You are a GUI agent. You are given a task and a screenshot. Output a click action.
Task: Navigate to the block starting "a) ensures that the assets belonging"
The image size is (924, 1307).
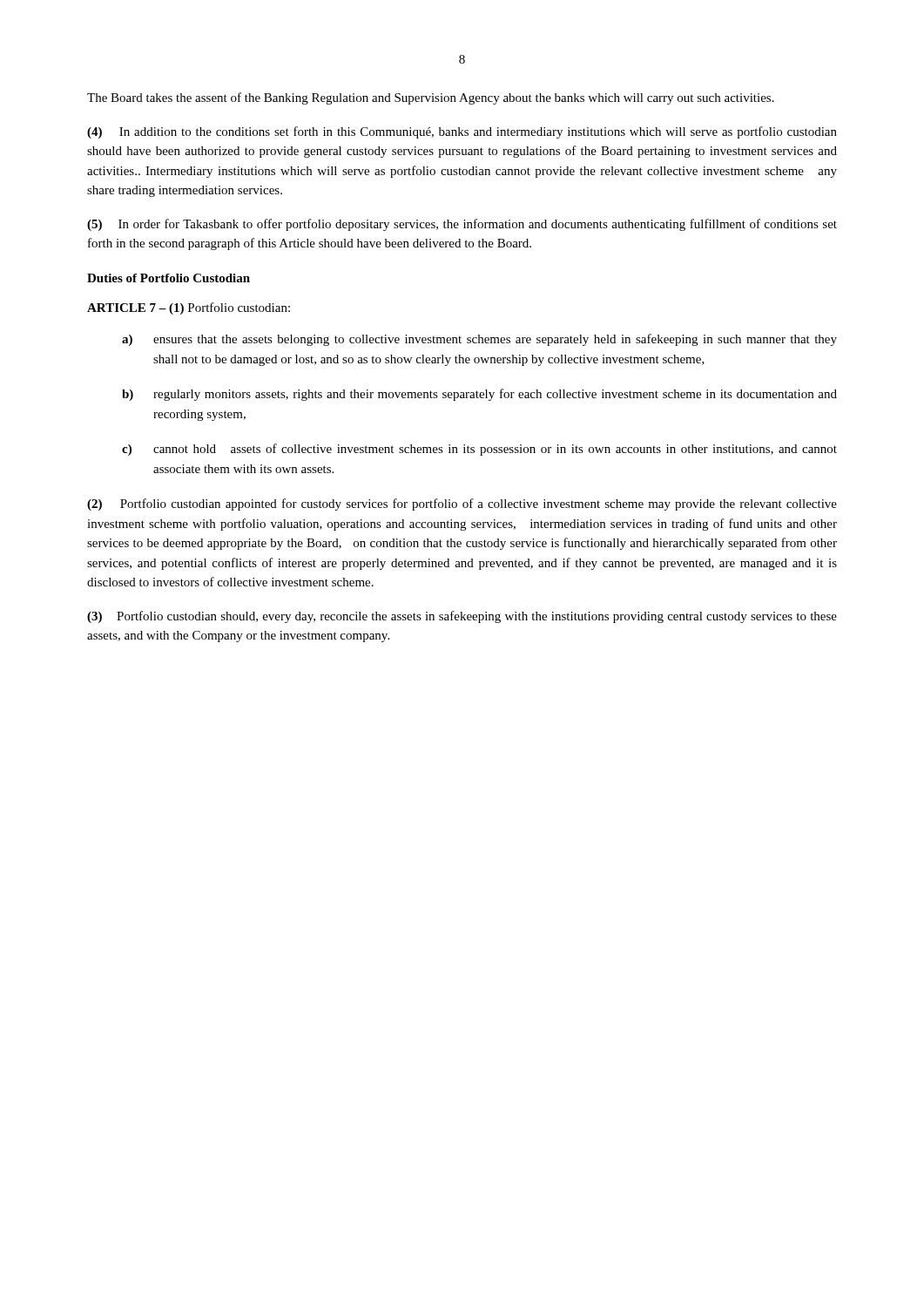pyautogui.click(x=462, y=349)
